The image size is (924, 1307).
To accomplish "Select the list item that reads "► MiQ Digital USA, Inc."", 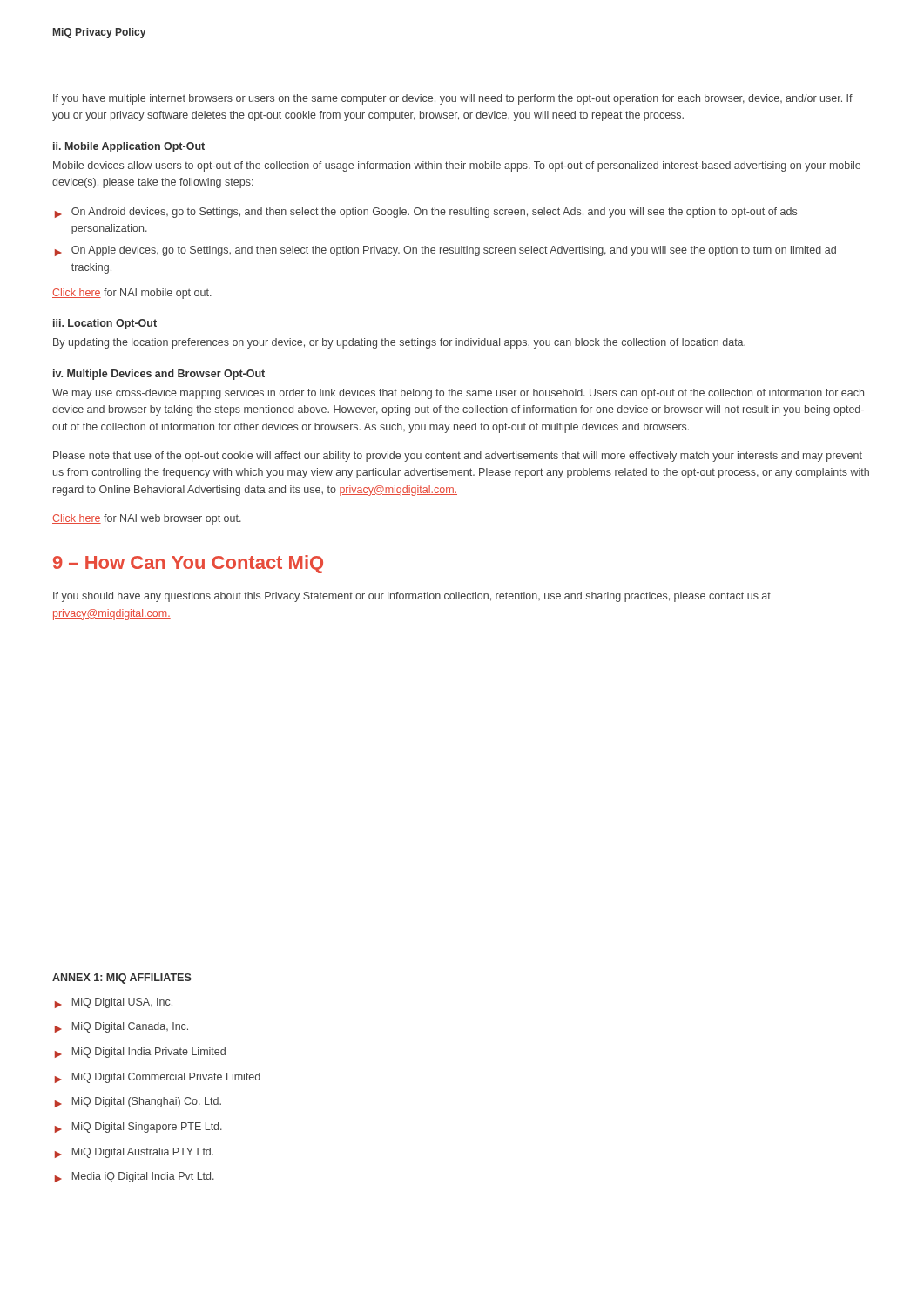I will click(113, 1004).
